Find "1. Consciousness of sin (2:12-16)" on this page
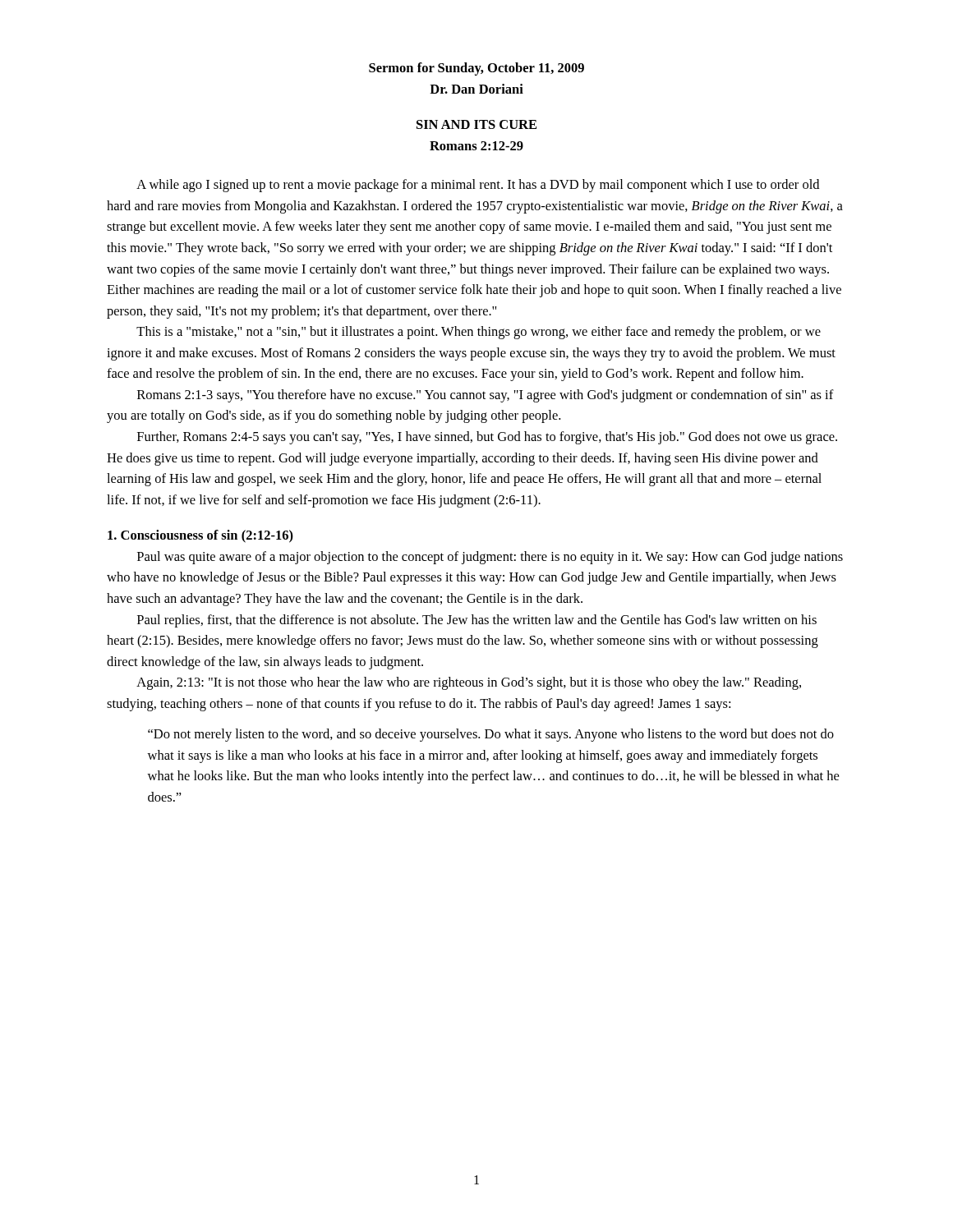This screenshot has width=953, height=1232. click(200, 535)
